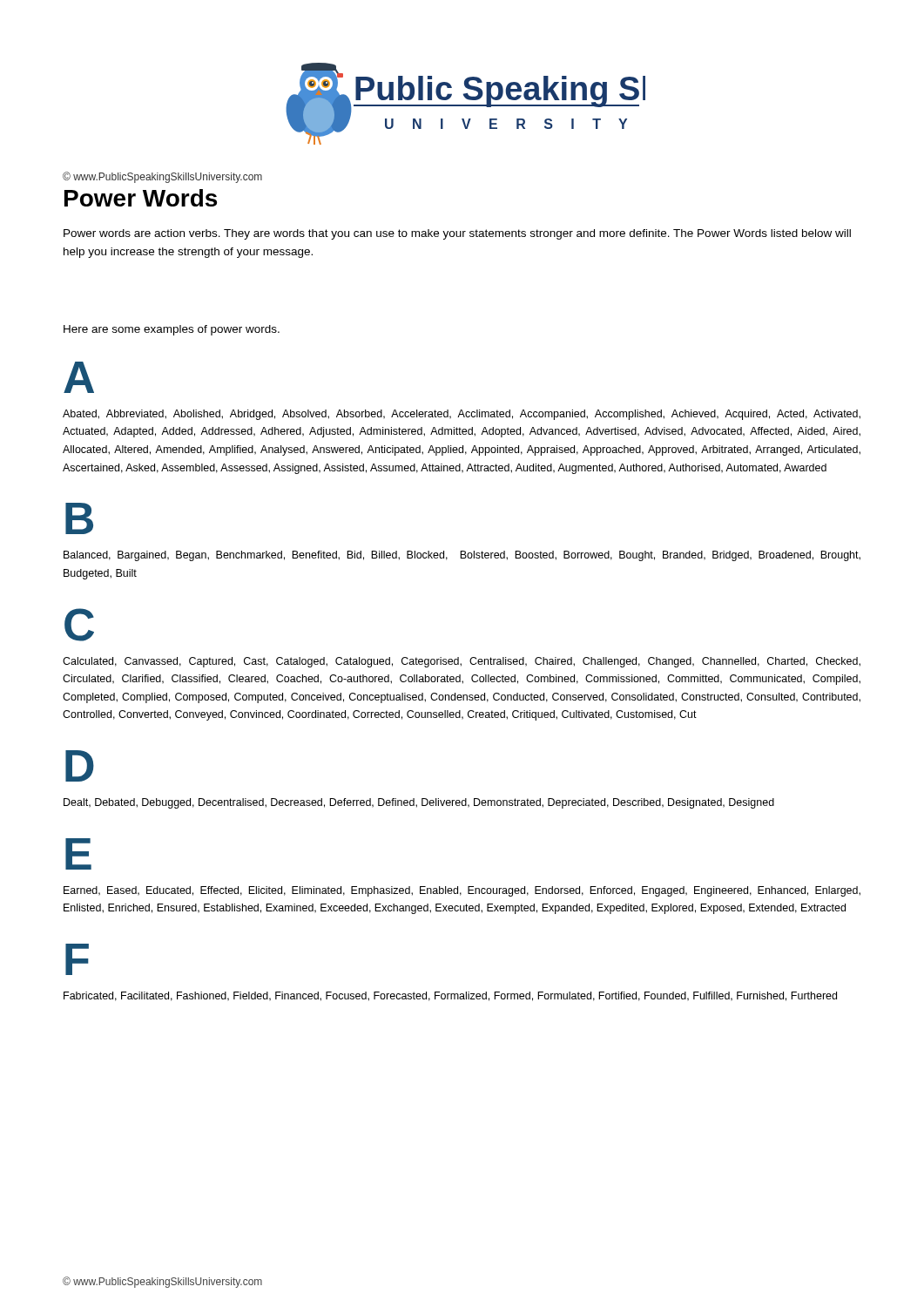Locate the block starting "Abated, Abbreviated, Abolished,"
Image resolution: width=924 pixels, height=1307 pixels.
(462, 441)
